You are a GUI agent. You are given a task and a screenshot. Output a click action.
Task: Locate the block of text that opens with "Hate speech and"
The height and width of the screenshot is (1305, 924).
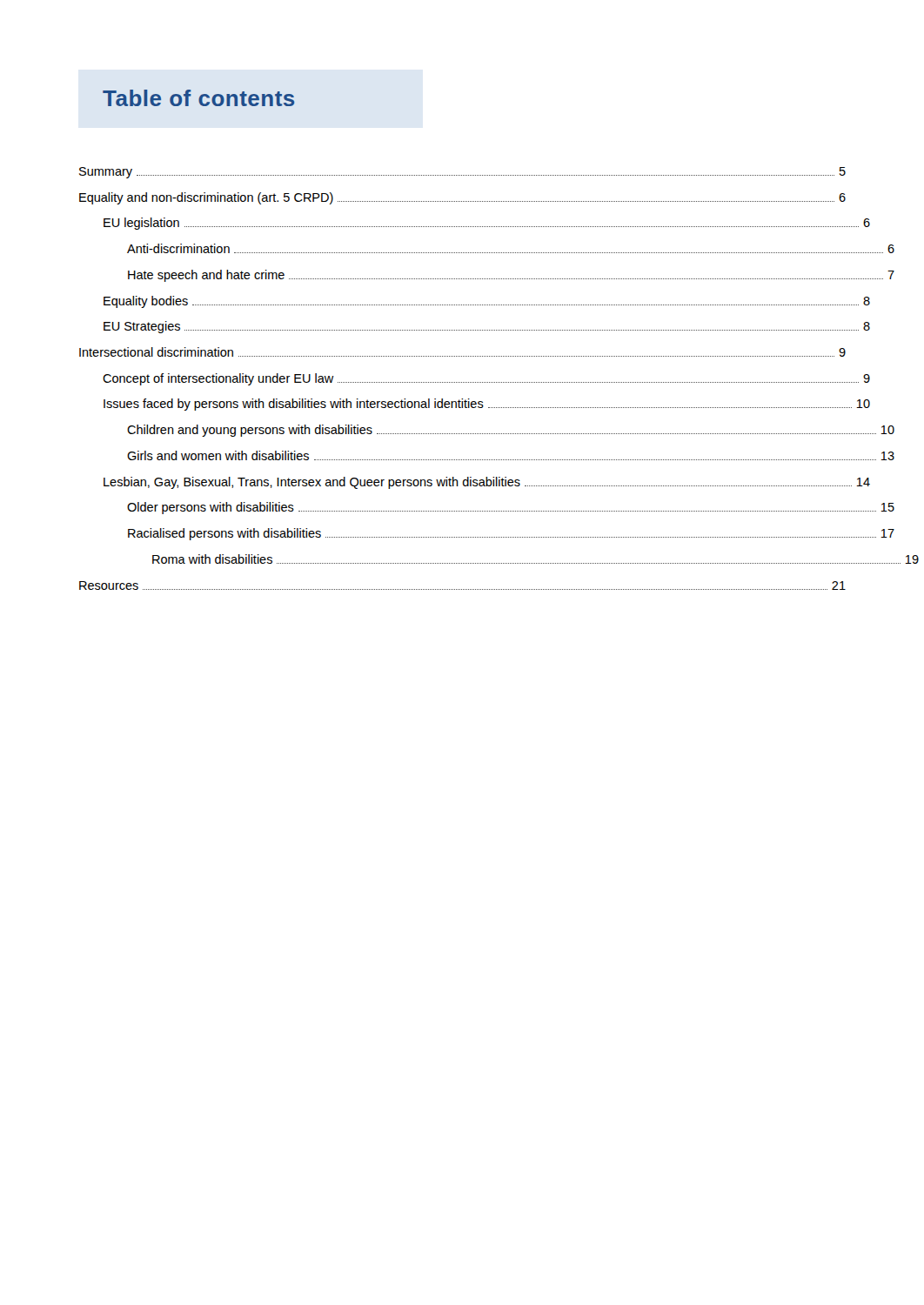pyautogui.click(x=511, y=276)
